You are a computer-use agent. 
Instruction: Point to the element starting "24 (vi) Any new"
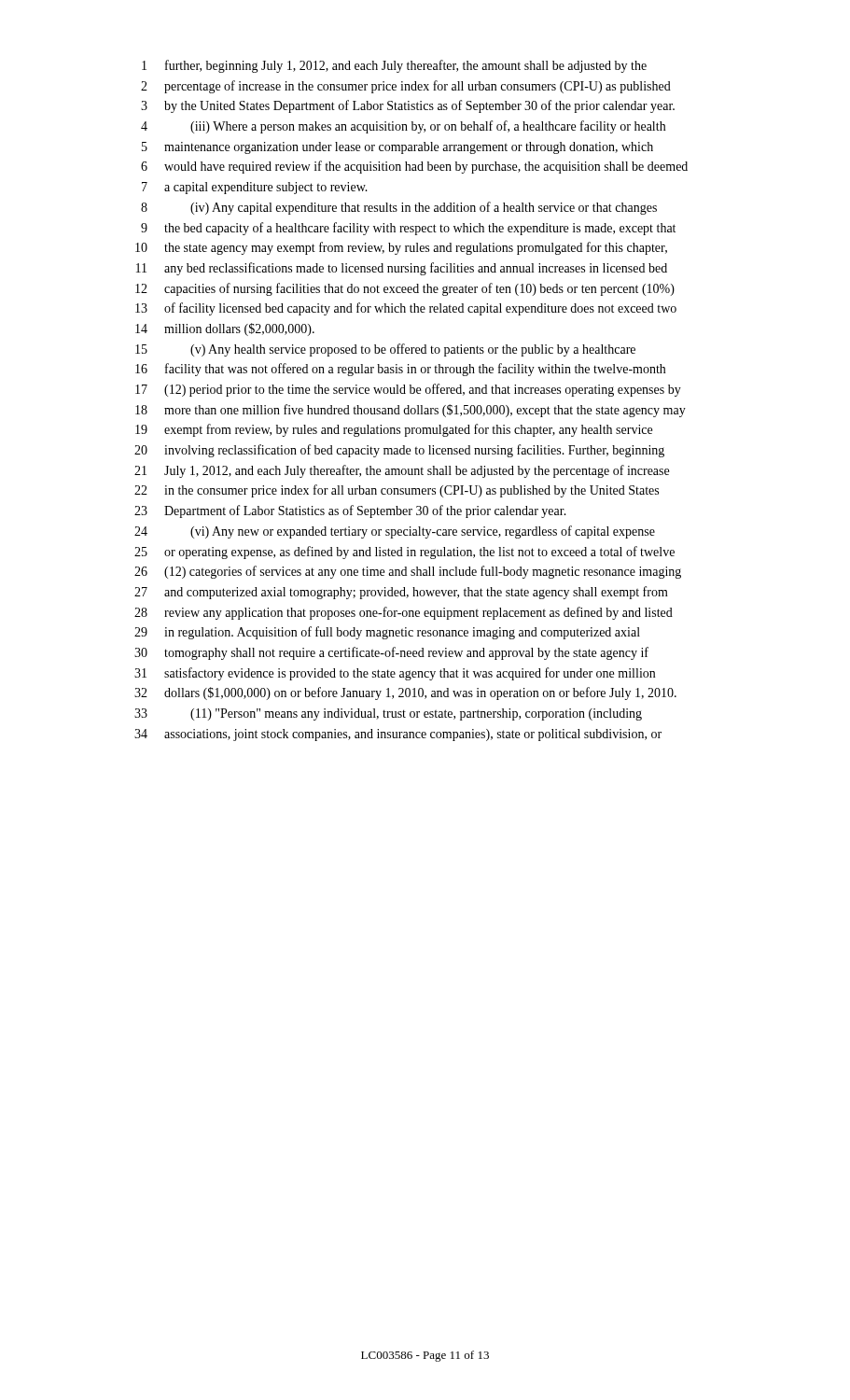tap(441, 532)
